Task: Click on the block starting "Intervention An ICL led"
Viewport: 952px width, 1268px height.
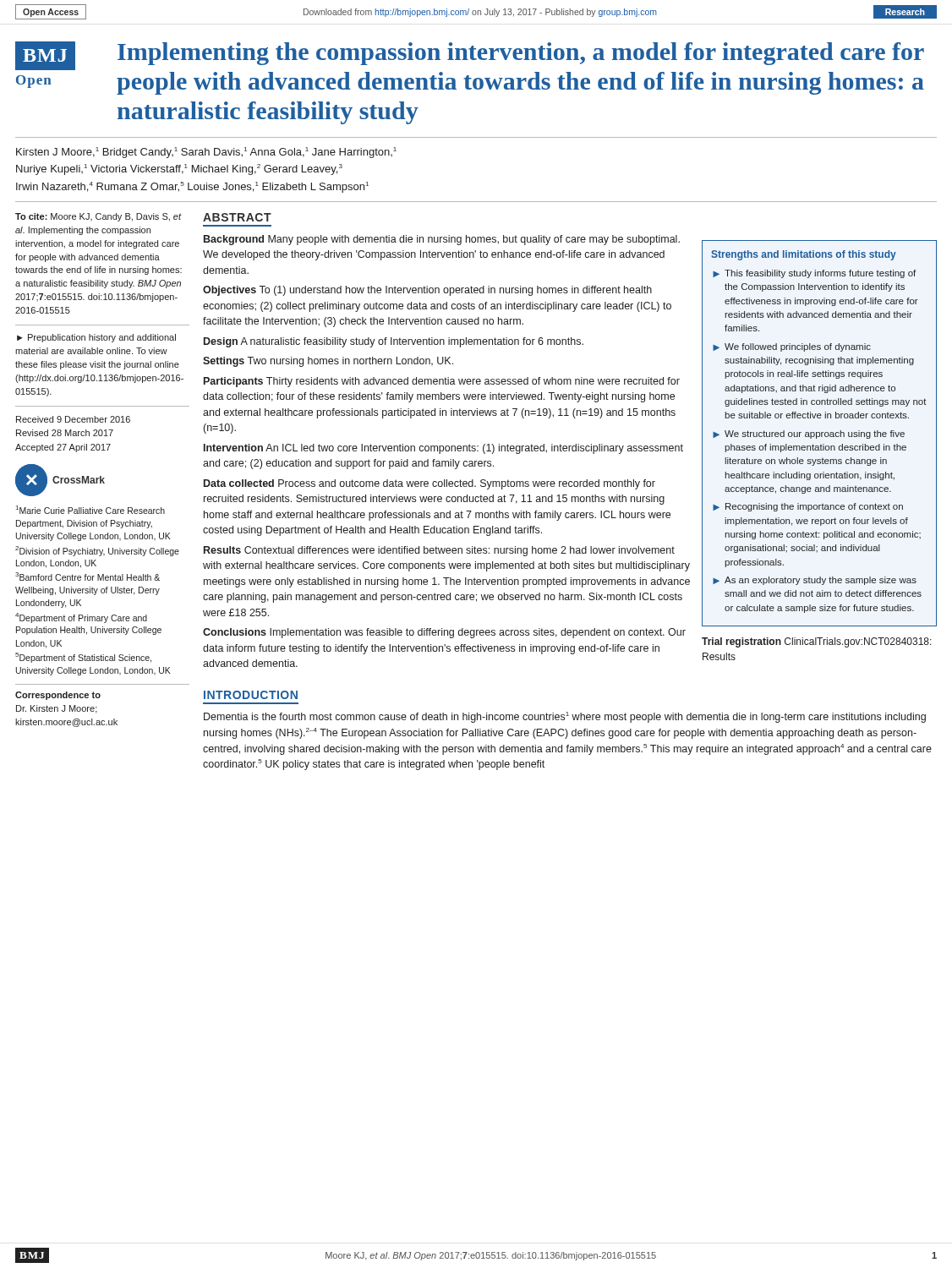Action: [443, 456]
